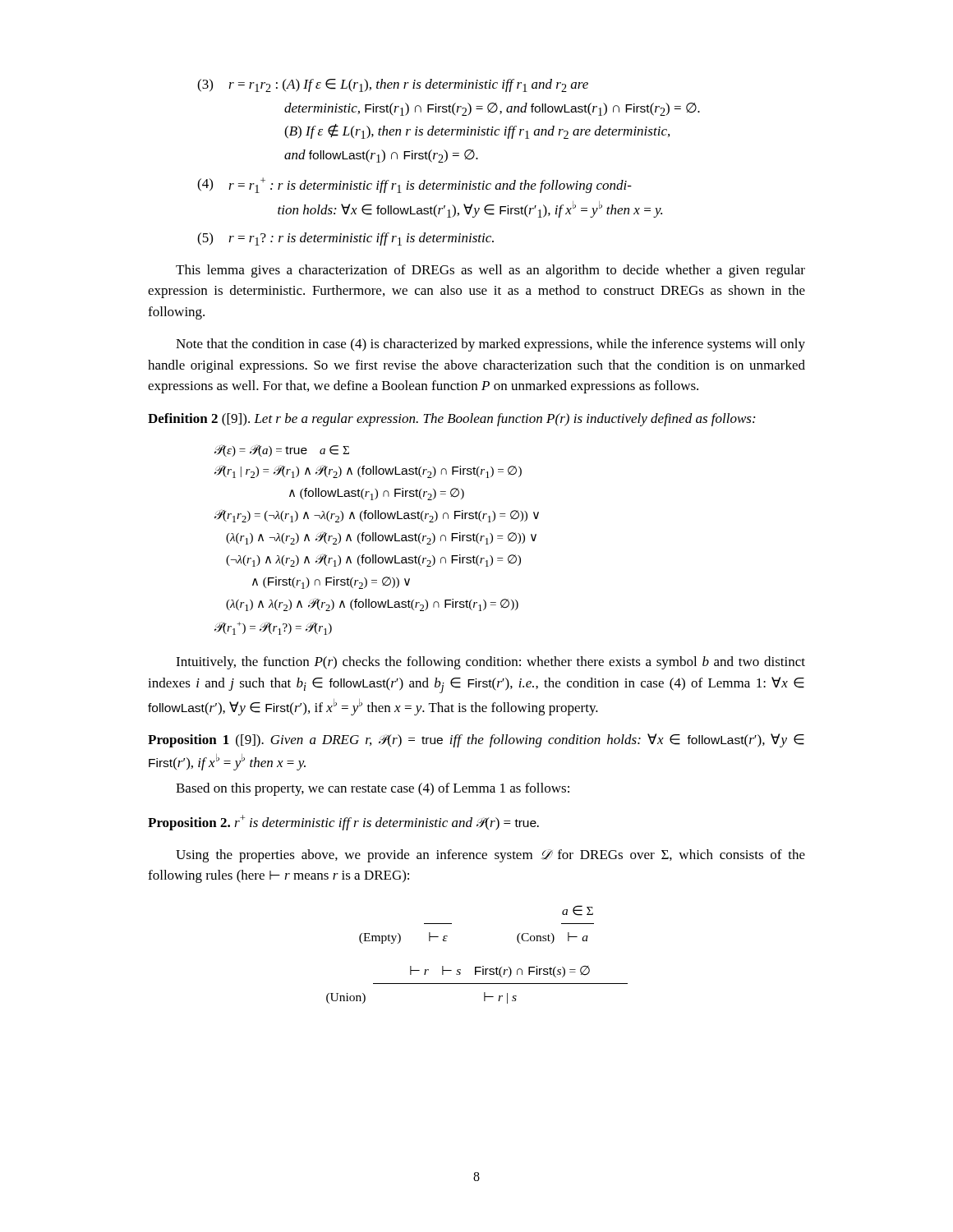Find the text block with the text "Proposition 2. r+"
This screenshot has width=953, height=1232.
click(x=344, y=821)
